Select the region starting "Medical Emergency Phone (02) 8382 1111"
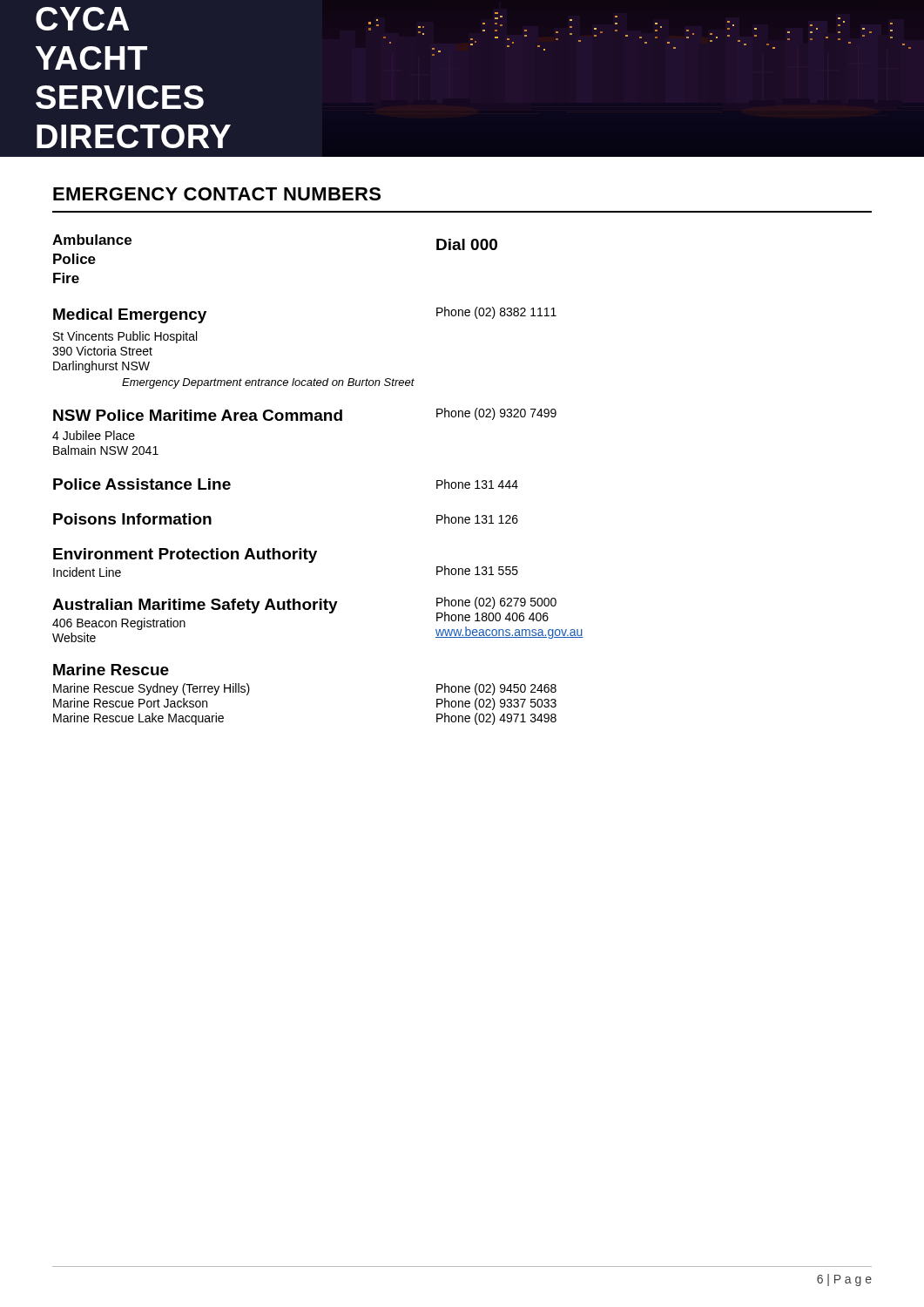Viewport: 924px width, 1307px height. coord(462,315)
